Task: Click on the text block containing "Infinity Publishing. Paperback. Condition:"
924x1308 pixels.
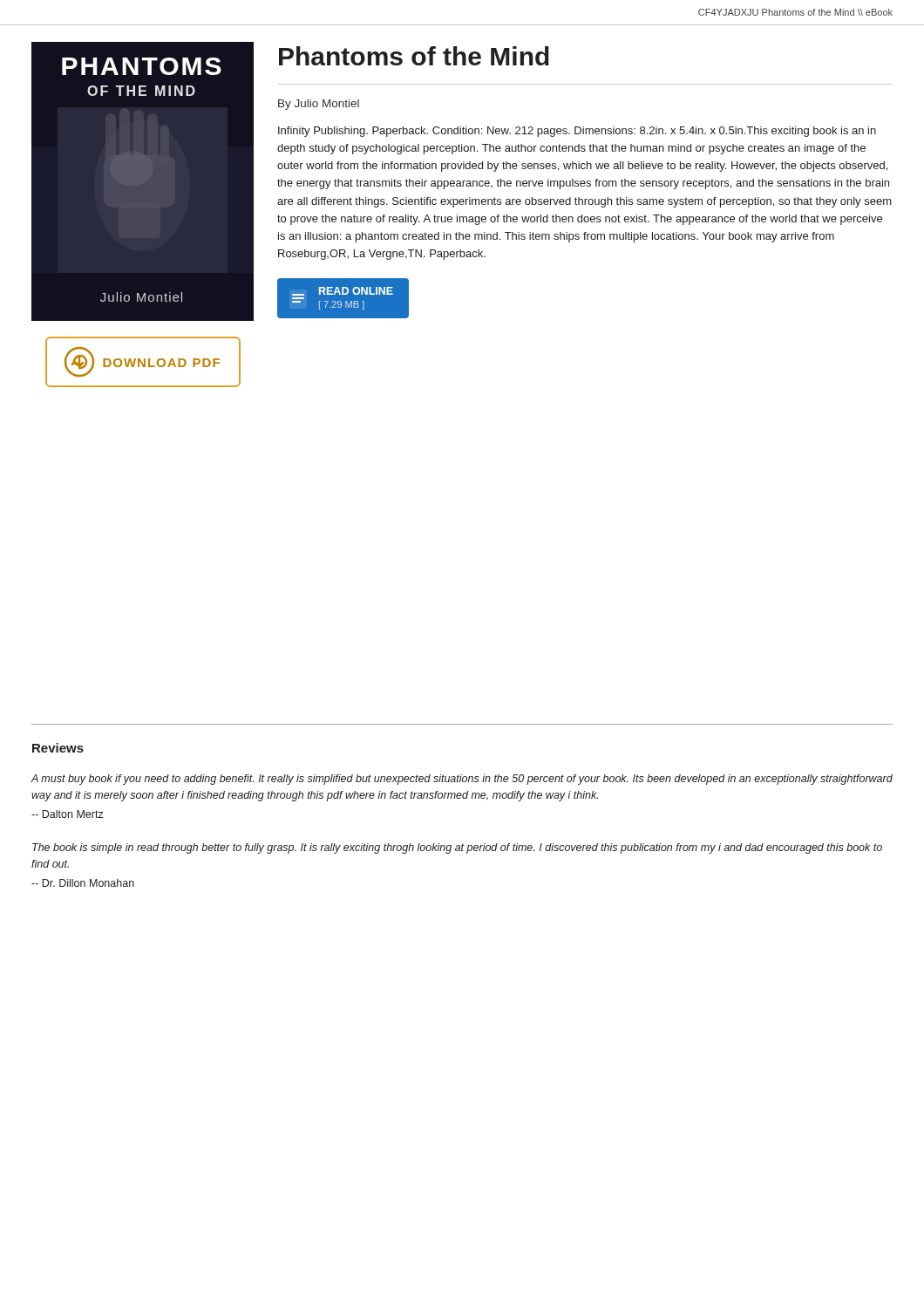Action: (584, 192)
